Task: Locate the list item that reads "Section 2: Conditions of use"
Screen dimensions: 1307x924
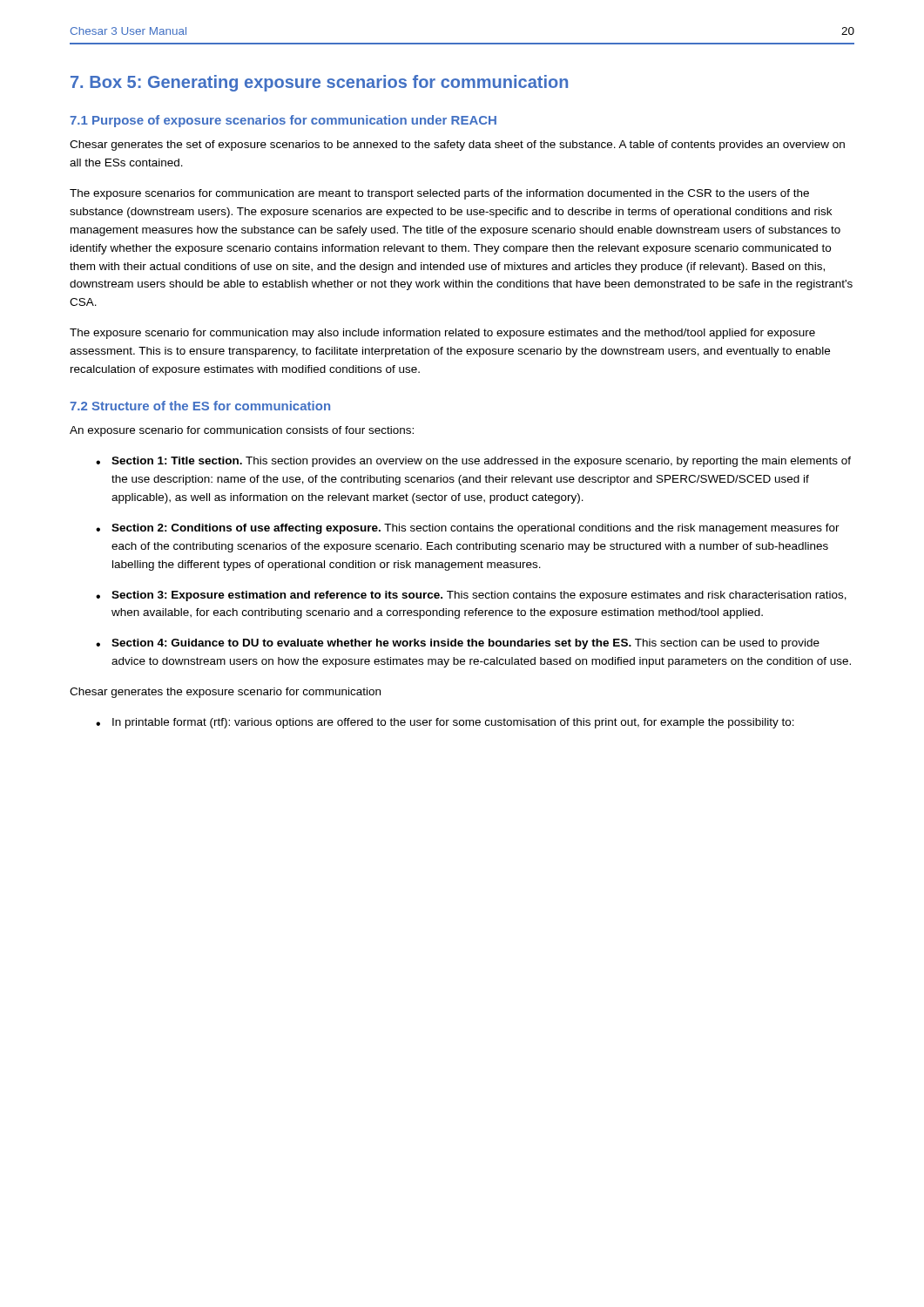Action: click(475, 546)
